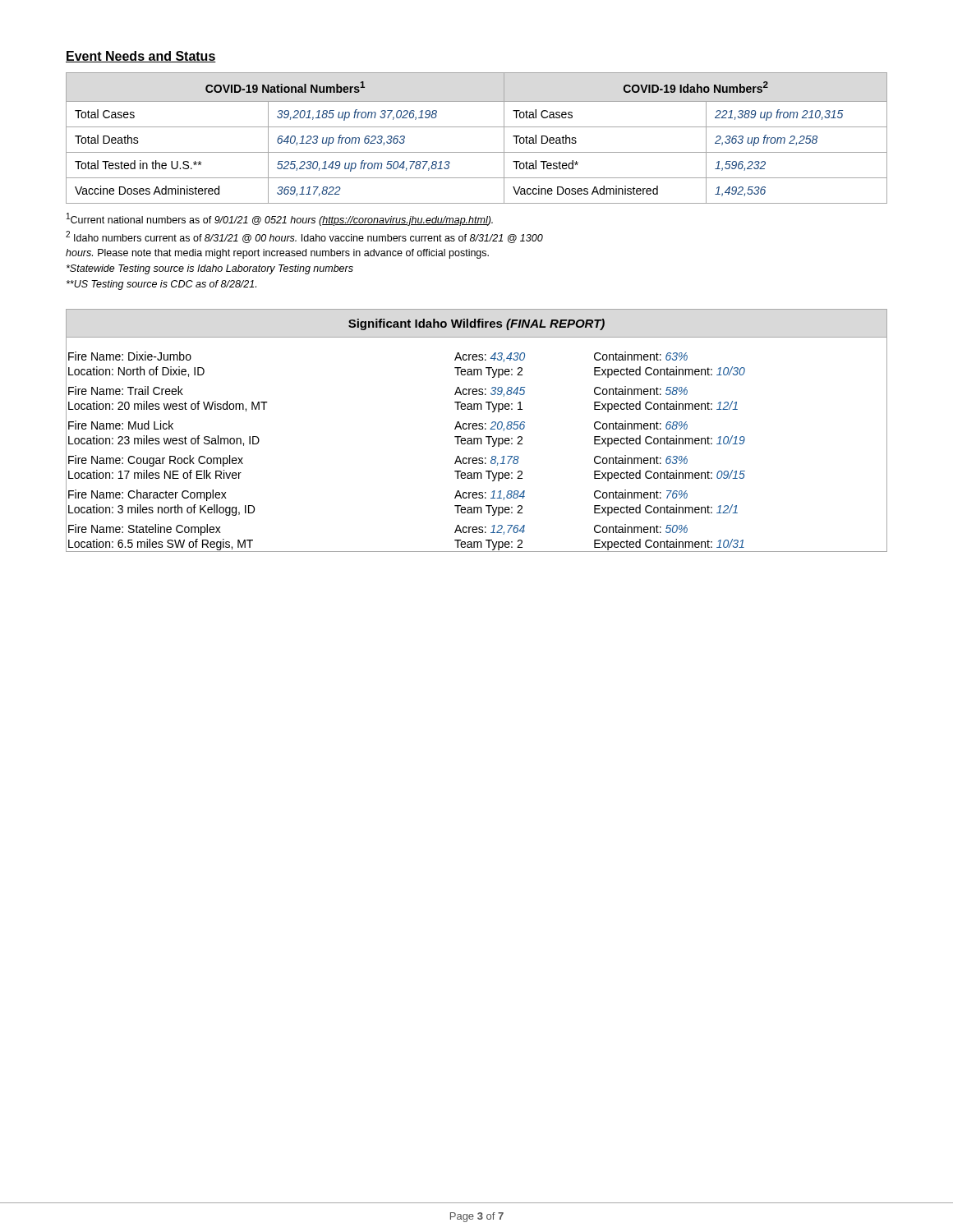Find the element starting "1Current national numbers as of 9/01/21"
953x1232 pixels.
click(304, 251)
